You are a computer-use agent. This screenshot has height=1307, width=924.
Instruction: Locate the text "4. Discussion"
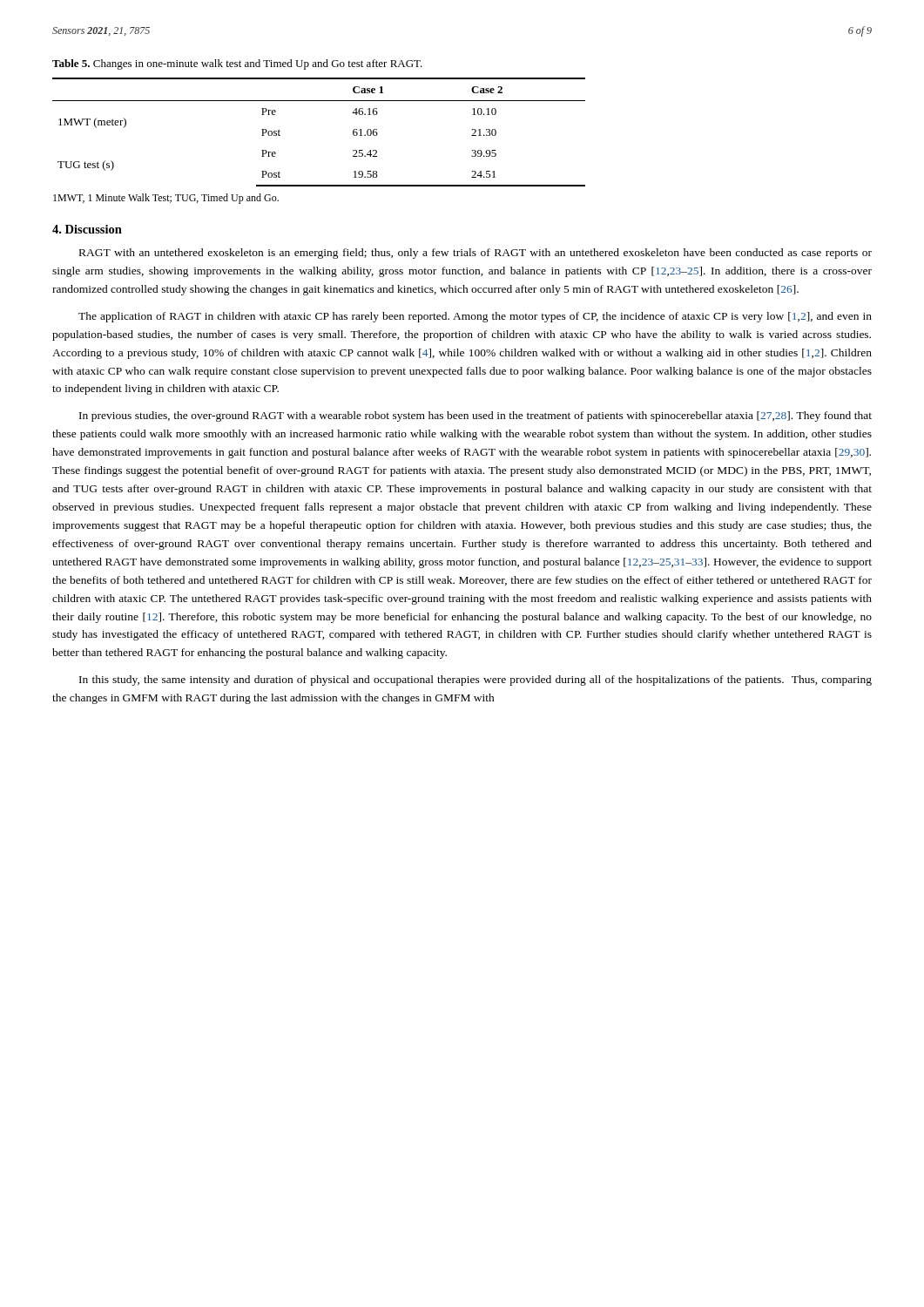point(87,229)
